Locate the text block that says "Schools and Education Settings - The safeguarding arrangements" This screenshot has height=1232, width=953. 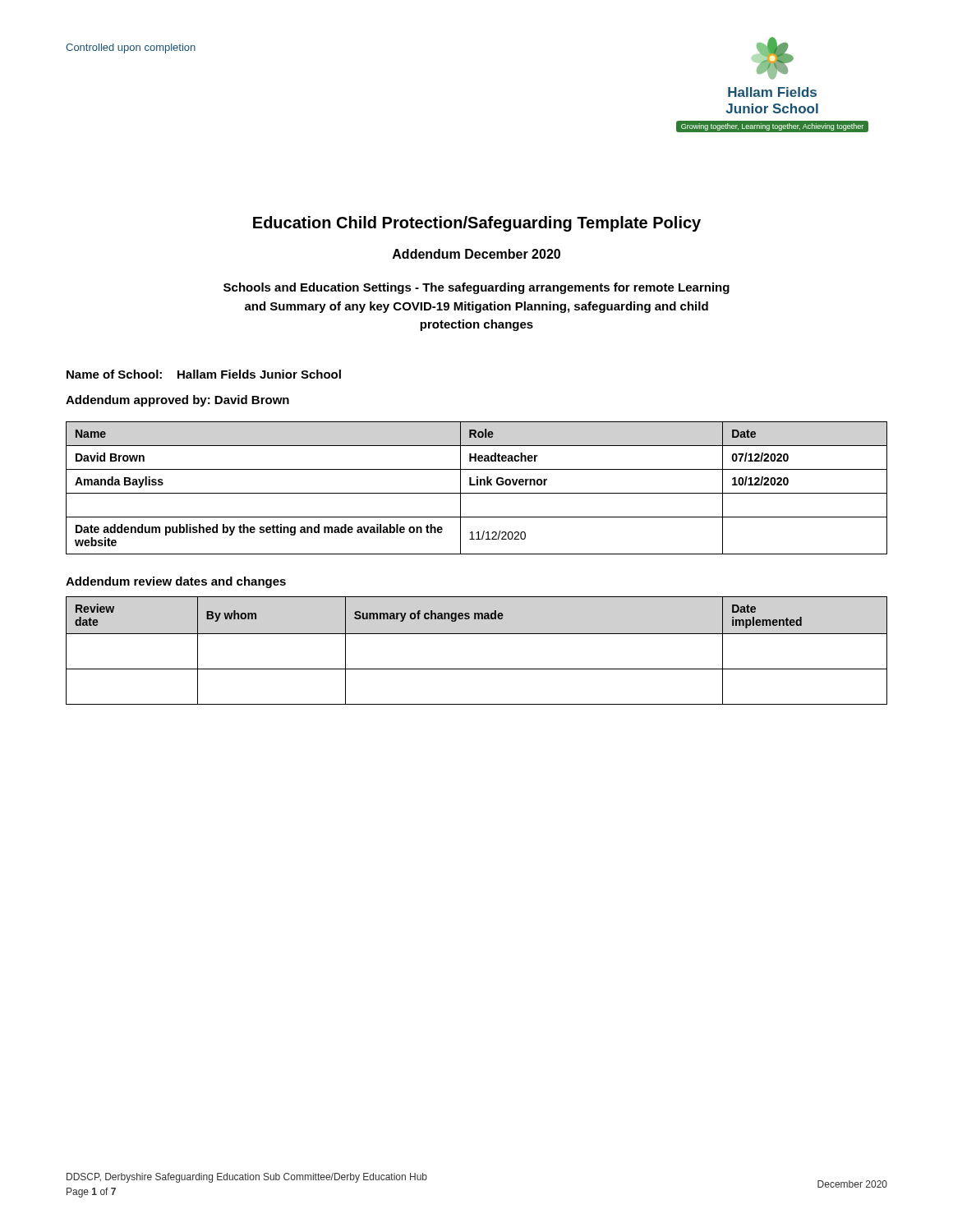(x=476, y=306)
